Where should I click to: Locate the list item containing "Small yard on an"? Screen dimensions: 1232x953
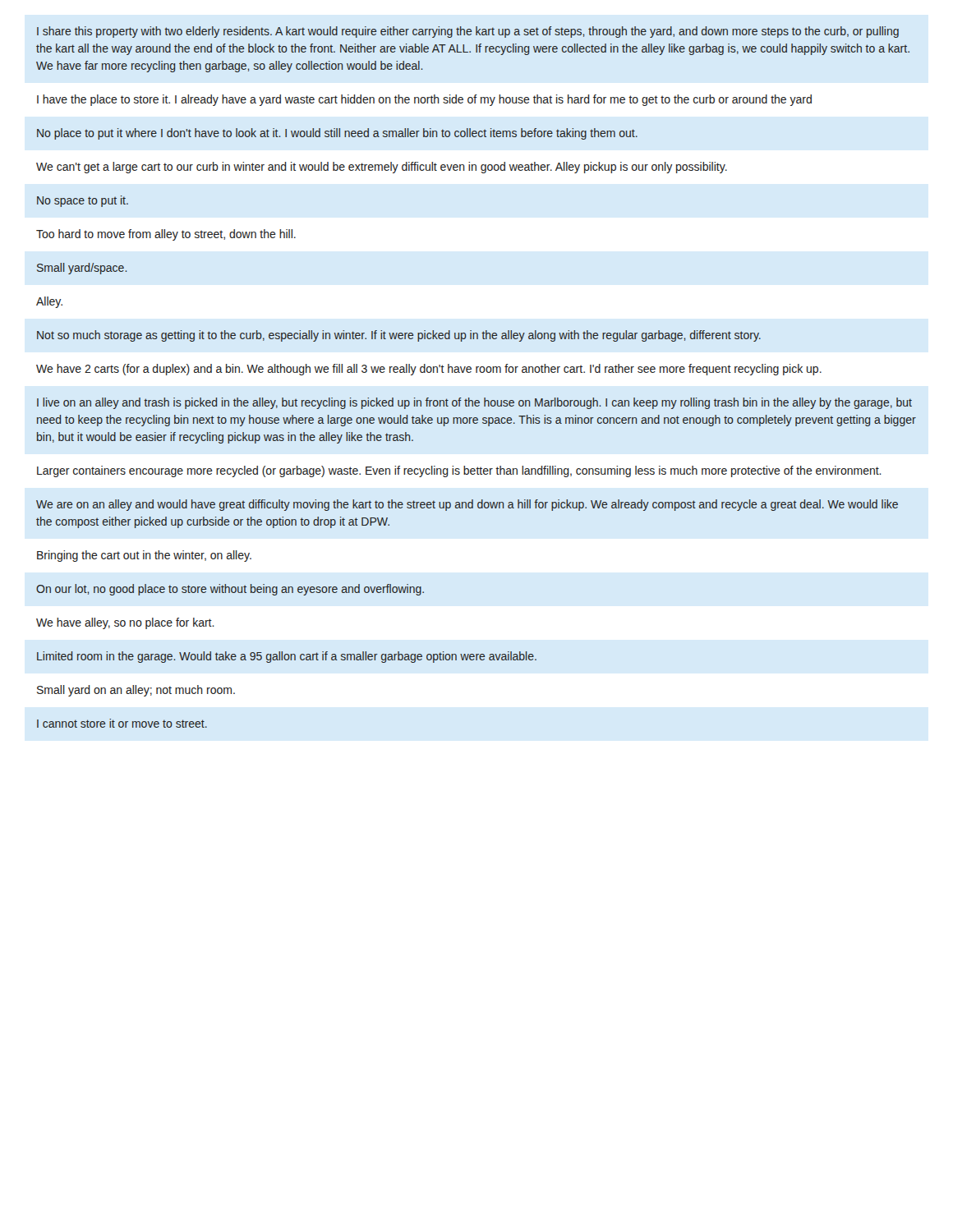pyautogui.click(x=136, y=690)
